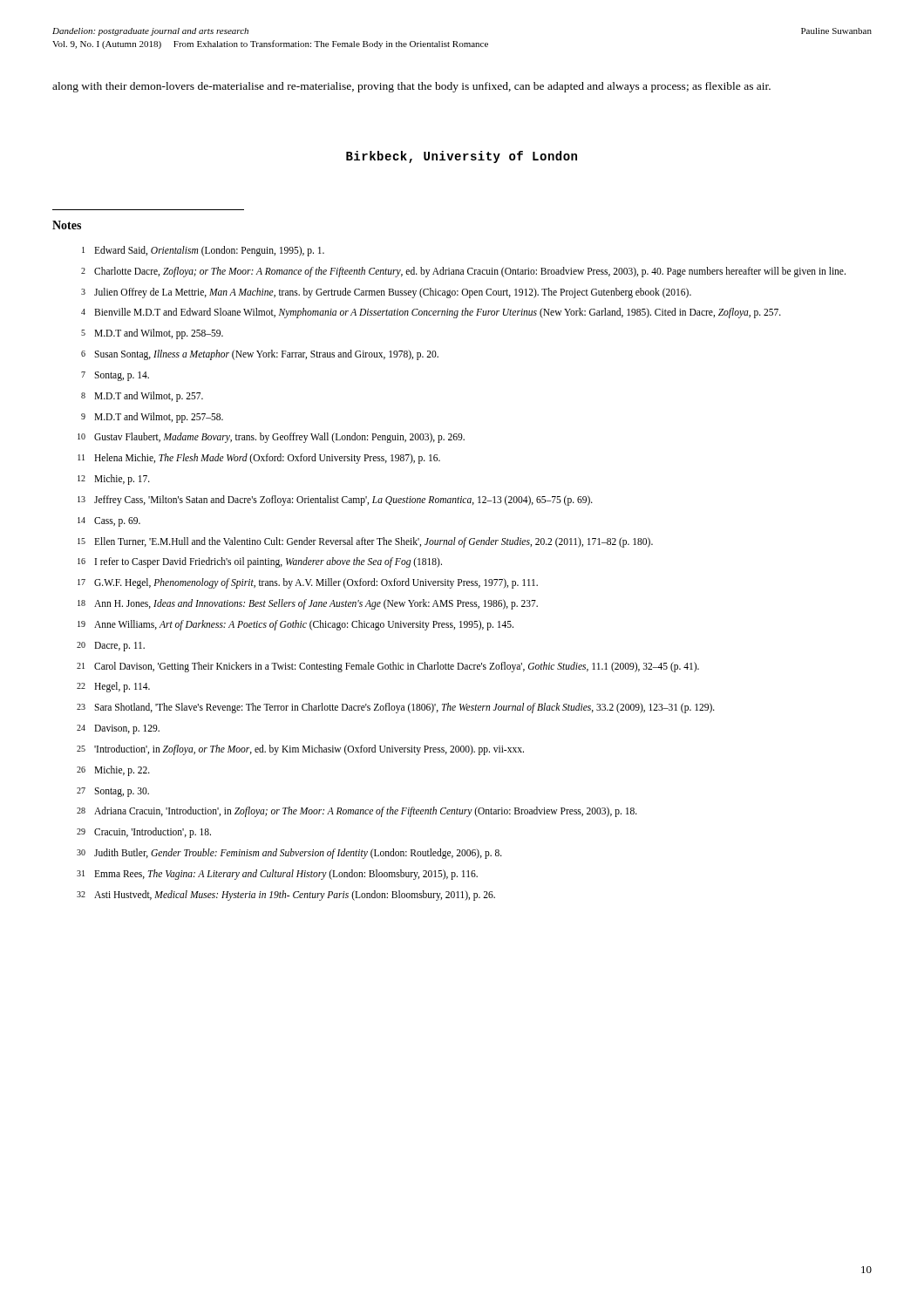The image size is (924, 1308).
Task: Navigate to the element starting "14 Cass, p. 69."
Action: [x=109, y=522]
